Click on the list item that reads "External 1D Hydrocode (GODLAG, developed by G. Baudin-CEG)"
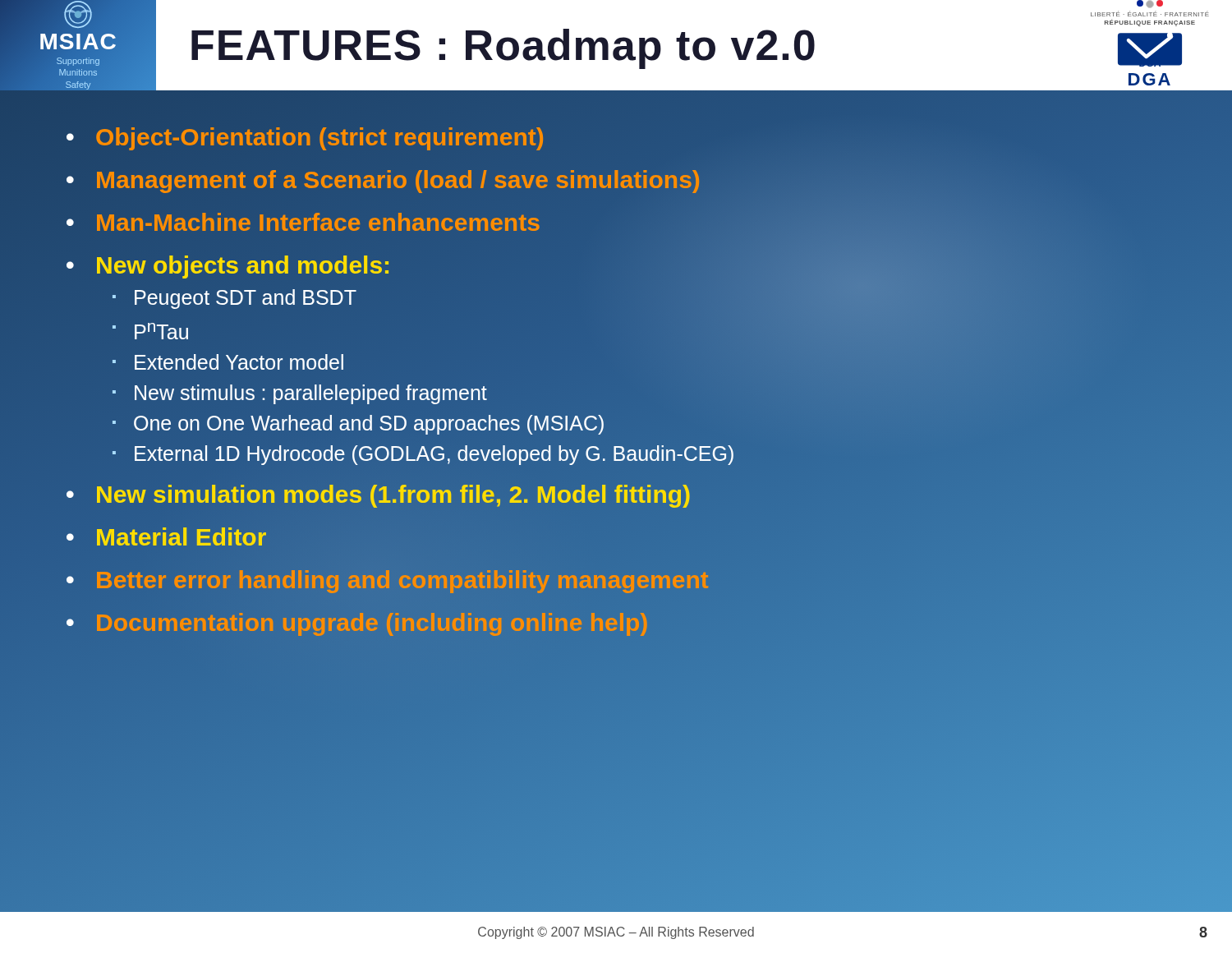This screenshot has width=1232, height=953. point(434,454)
